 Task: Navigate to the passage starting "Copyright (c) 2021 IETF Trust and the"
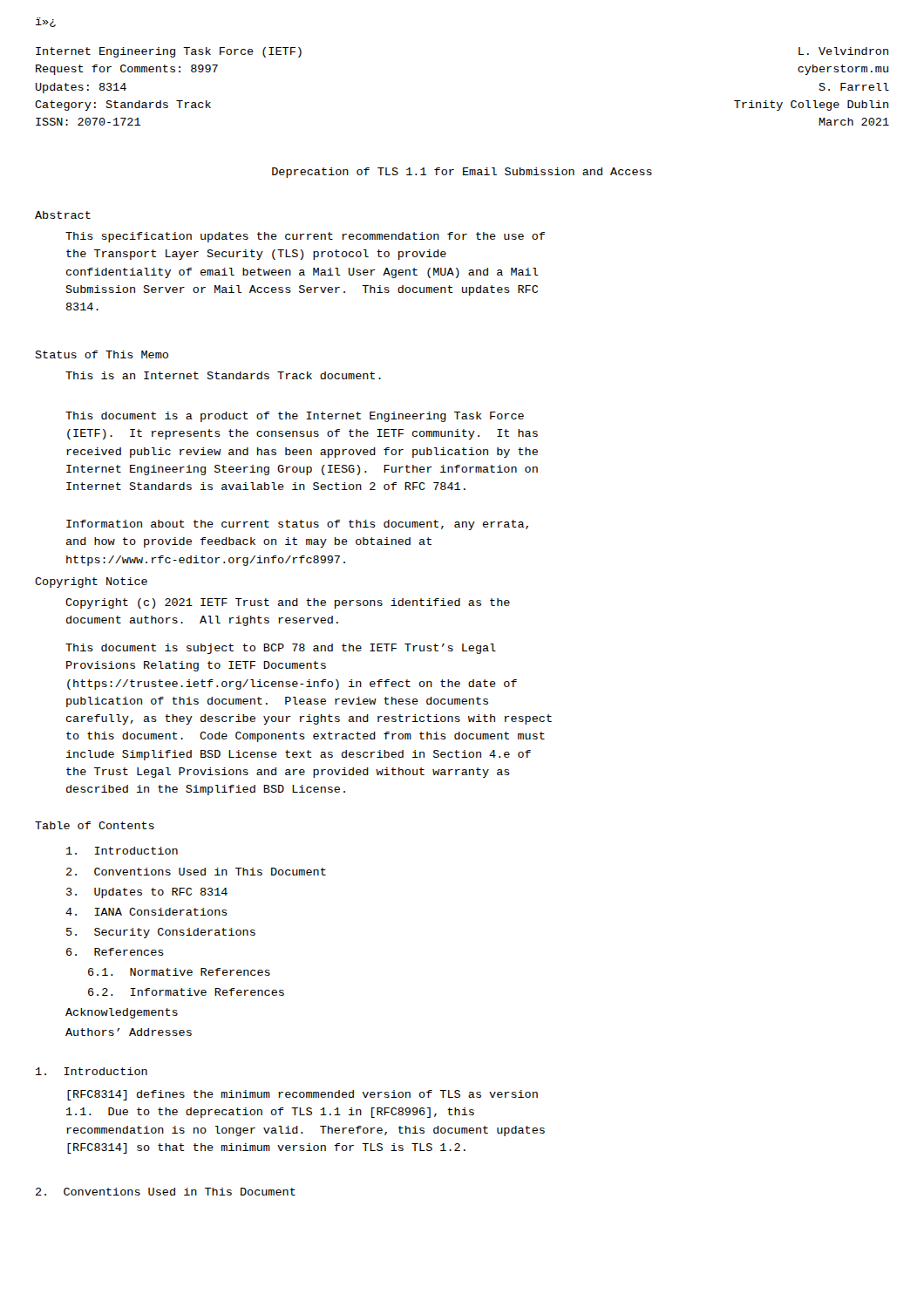click(288, 612)
